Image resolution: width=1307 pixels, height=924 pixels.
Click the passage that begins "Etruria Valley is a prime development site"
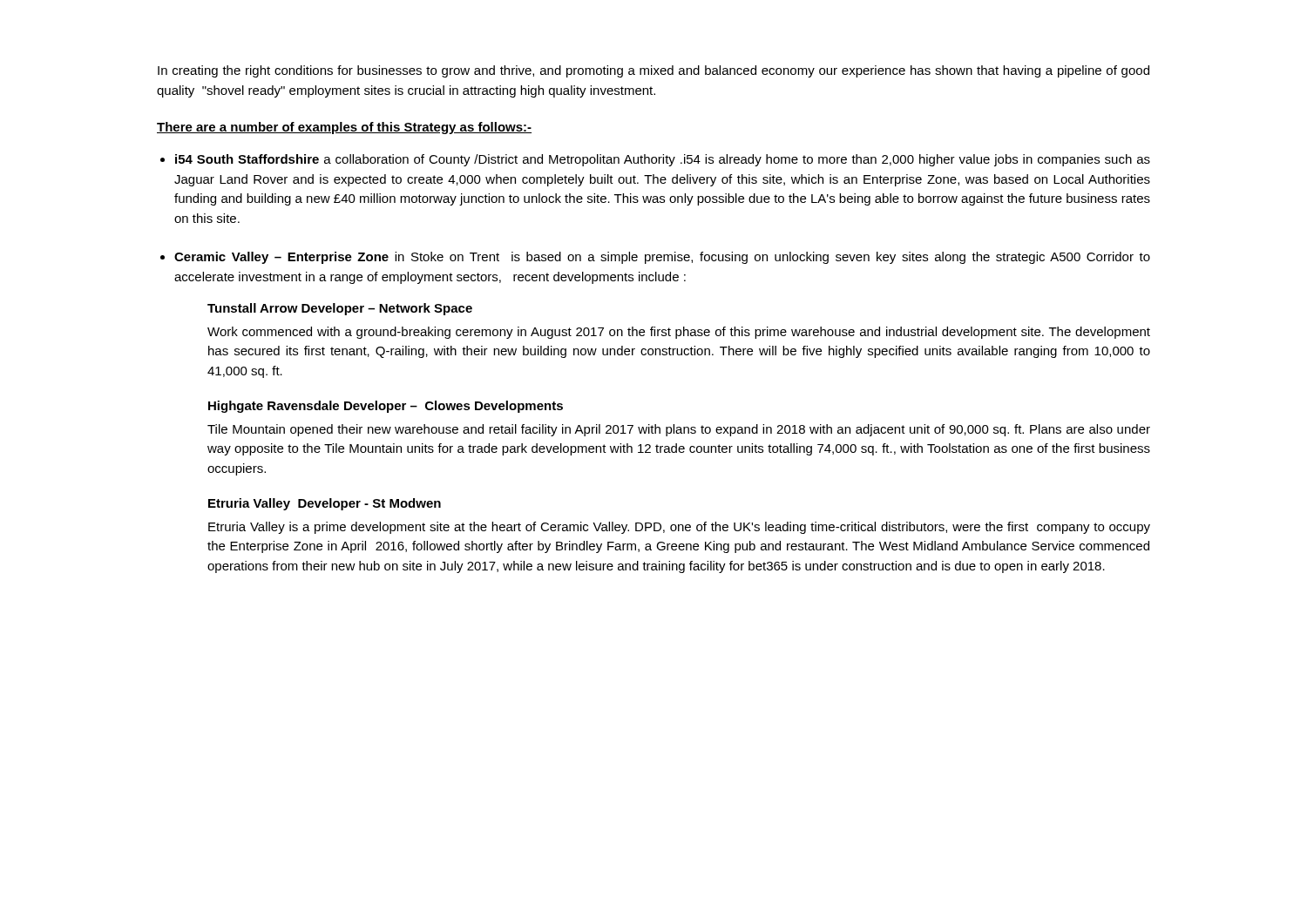point(679,546)
